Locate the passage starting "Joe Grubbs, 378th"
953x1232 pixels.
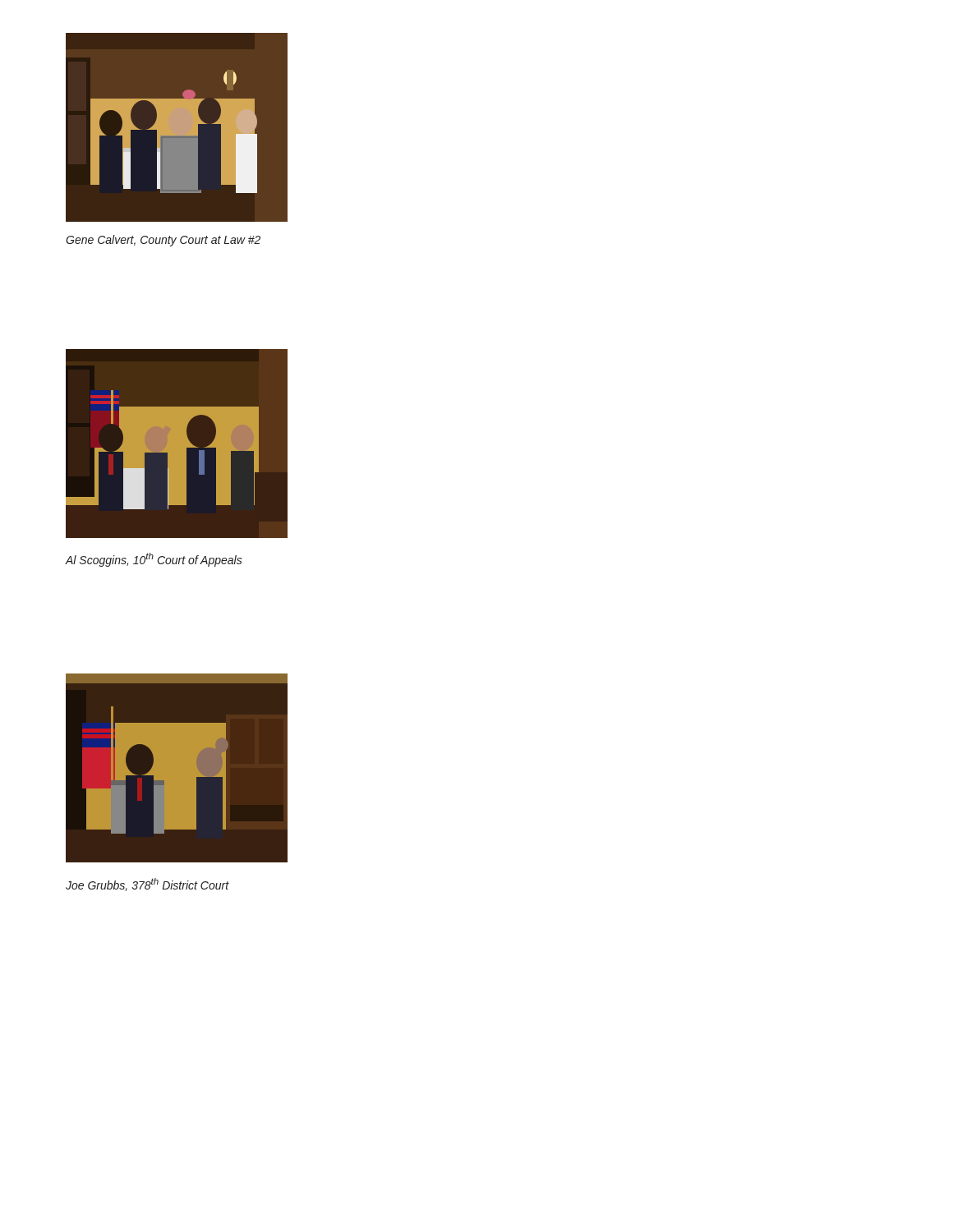(147, 884)
